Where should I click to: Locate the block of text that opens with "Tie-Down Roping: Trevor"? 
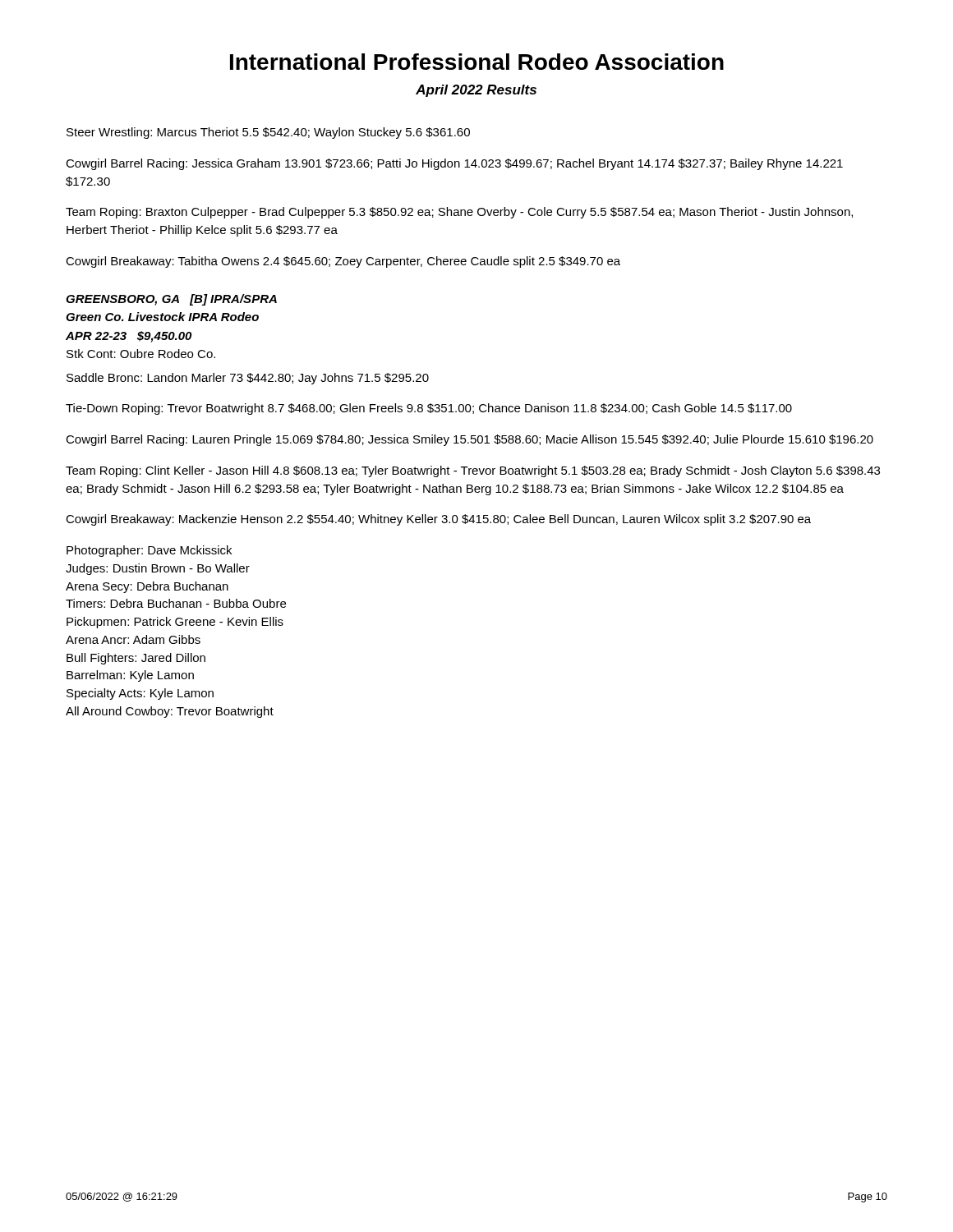[429, 408]
